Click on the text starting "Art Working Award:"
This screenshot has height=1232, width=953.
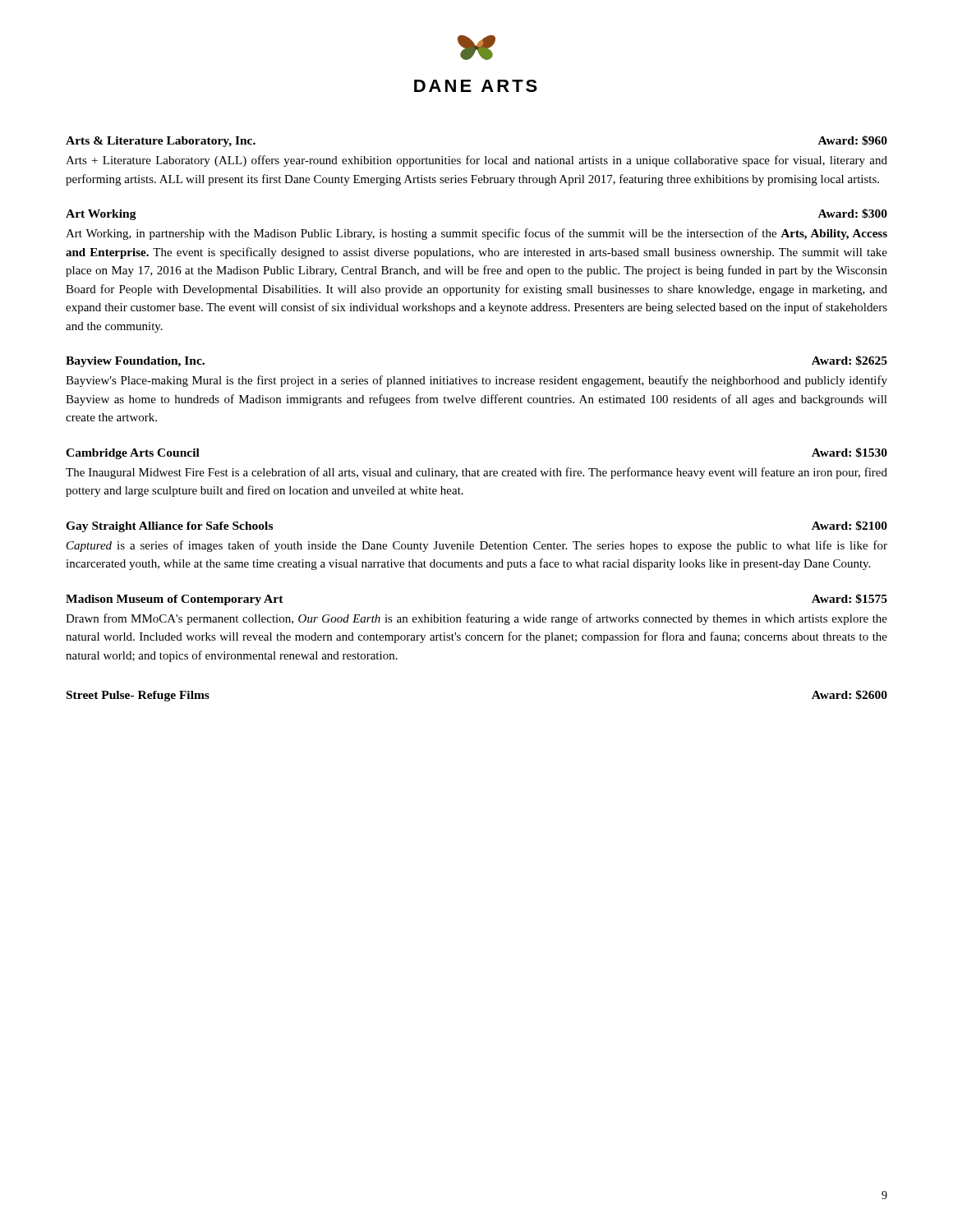click(x=97, y=214)
